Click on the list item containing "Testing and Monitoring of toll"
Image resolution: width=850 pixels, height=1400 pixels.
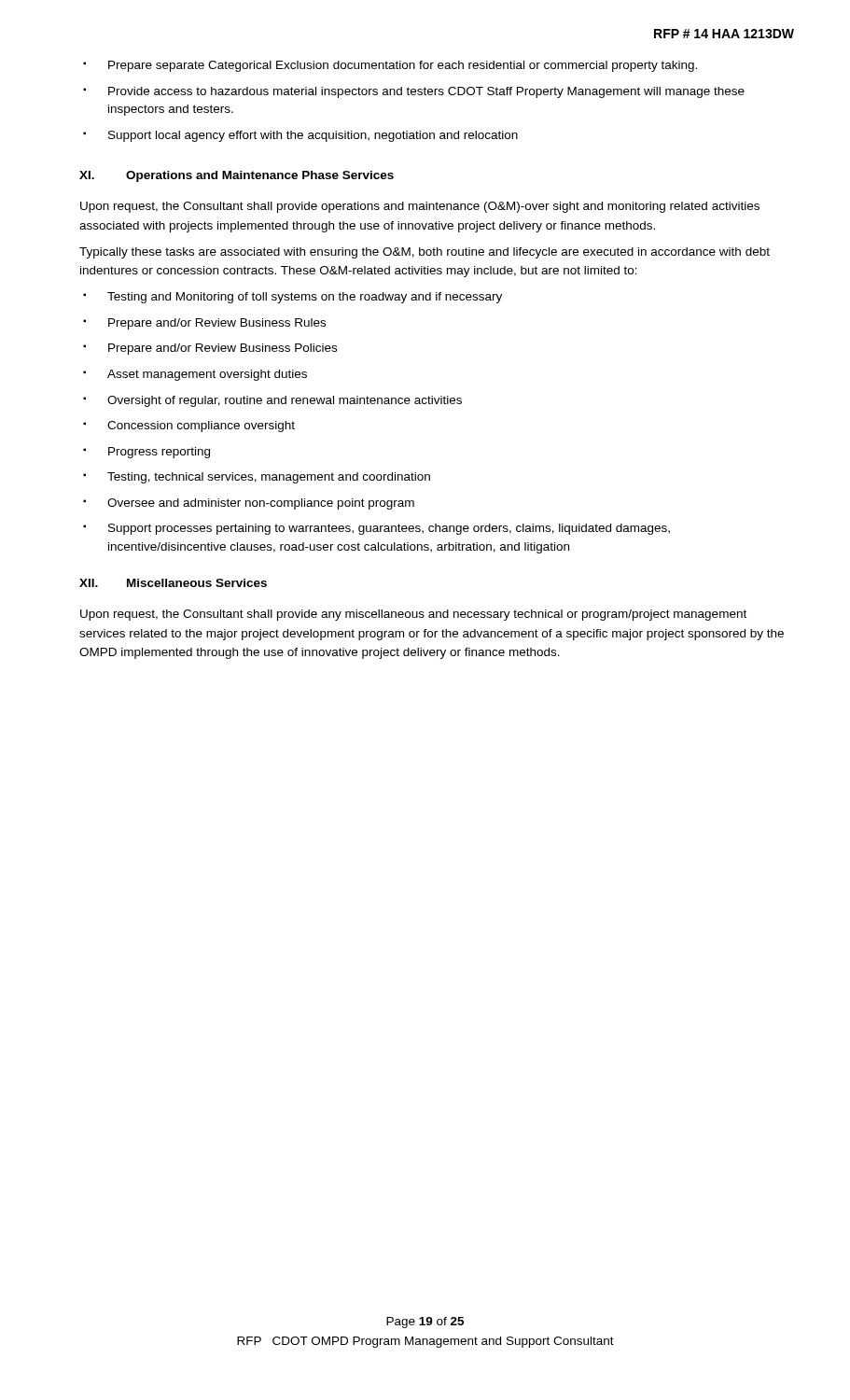[305, 297]
